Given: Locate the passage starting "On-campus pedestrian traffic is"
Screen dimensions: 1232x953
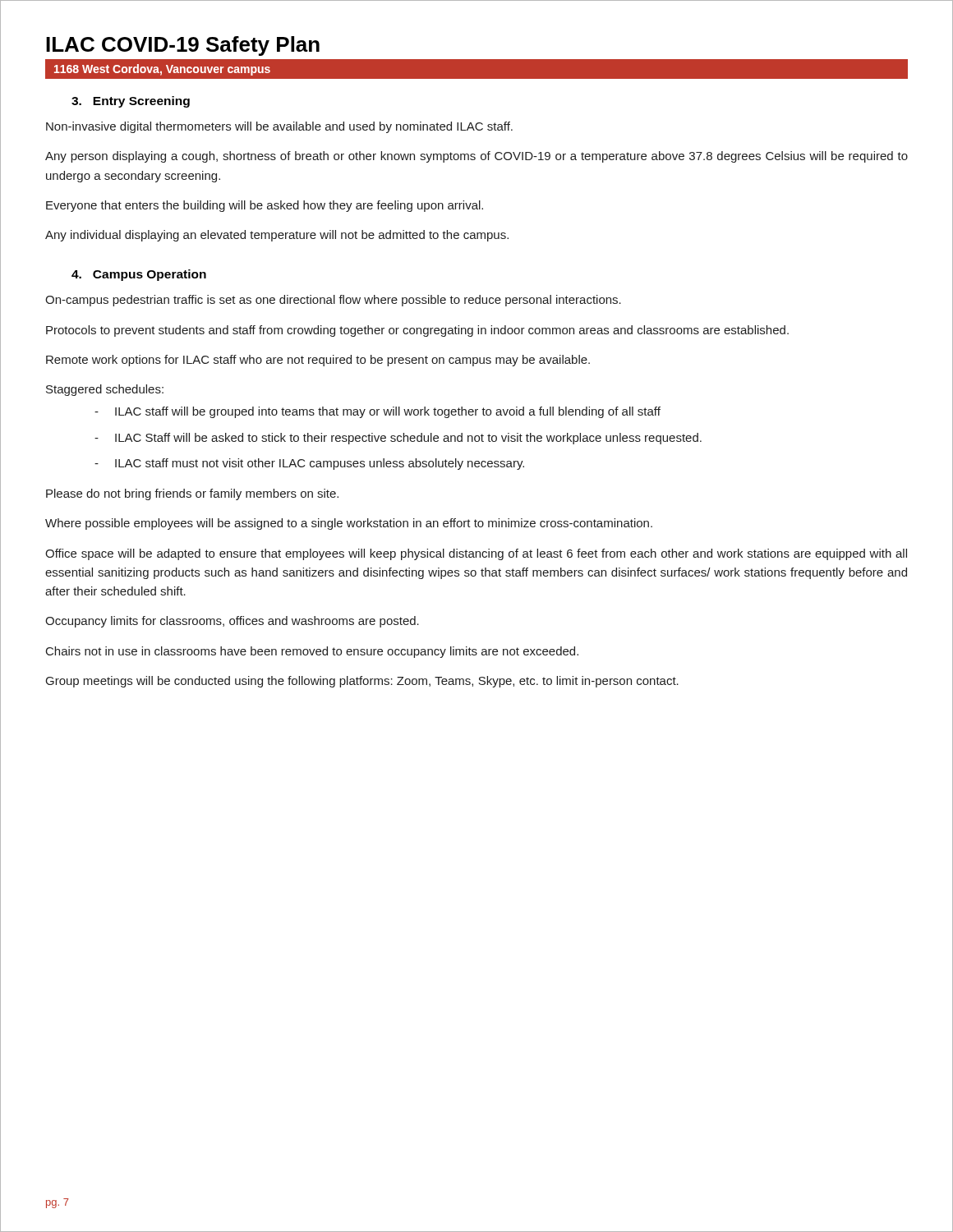Looking at the screenshot, I should (x=333, y=300).
